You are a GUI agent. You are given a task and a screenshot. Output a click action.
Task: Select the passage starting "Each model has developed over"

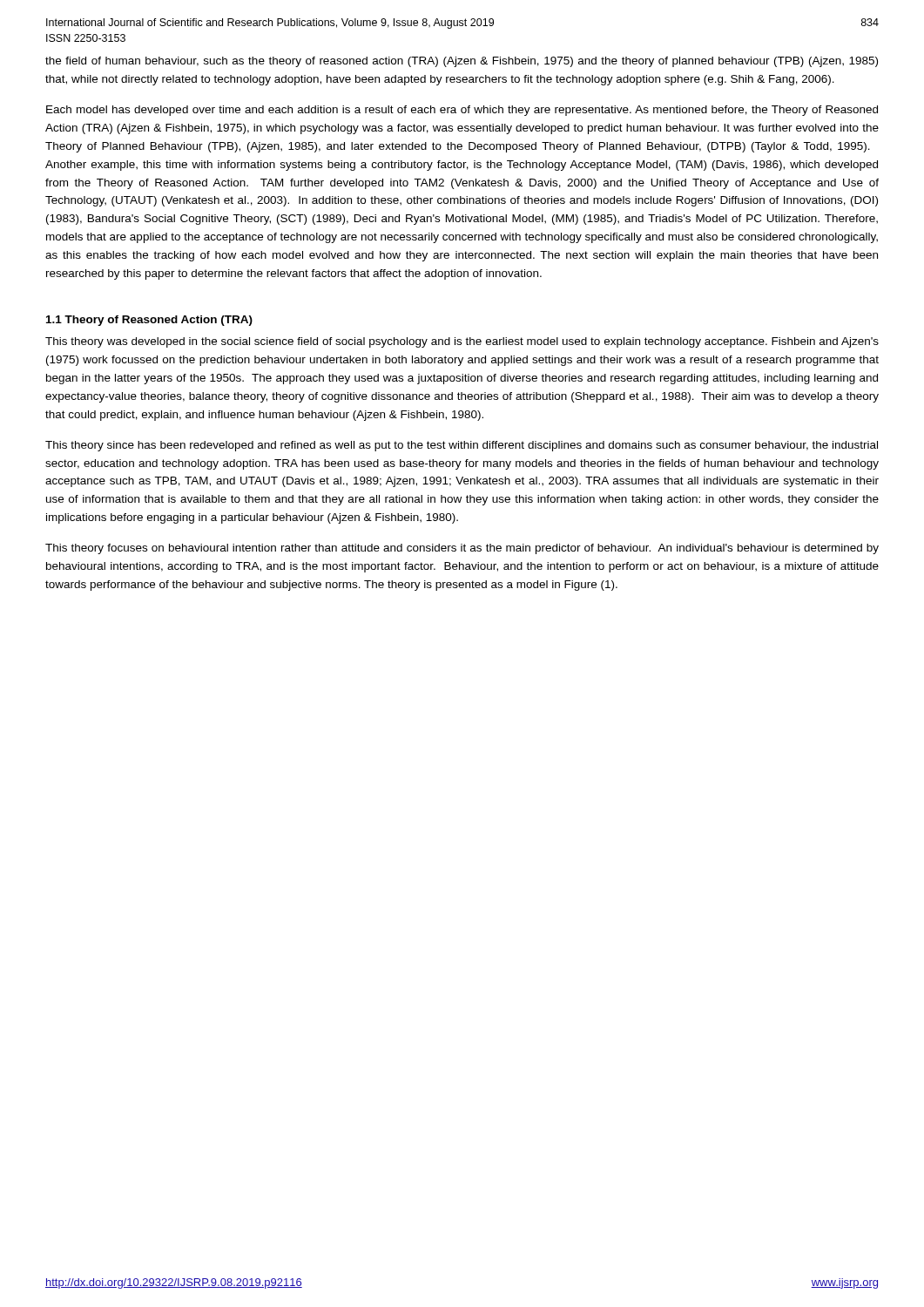(462, 191)
